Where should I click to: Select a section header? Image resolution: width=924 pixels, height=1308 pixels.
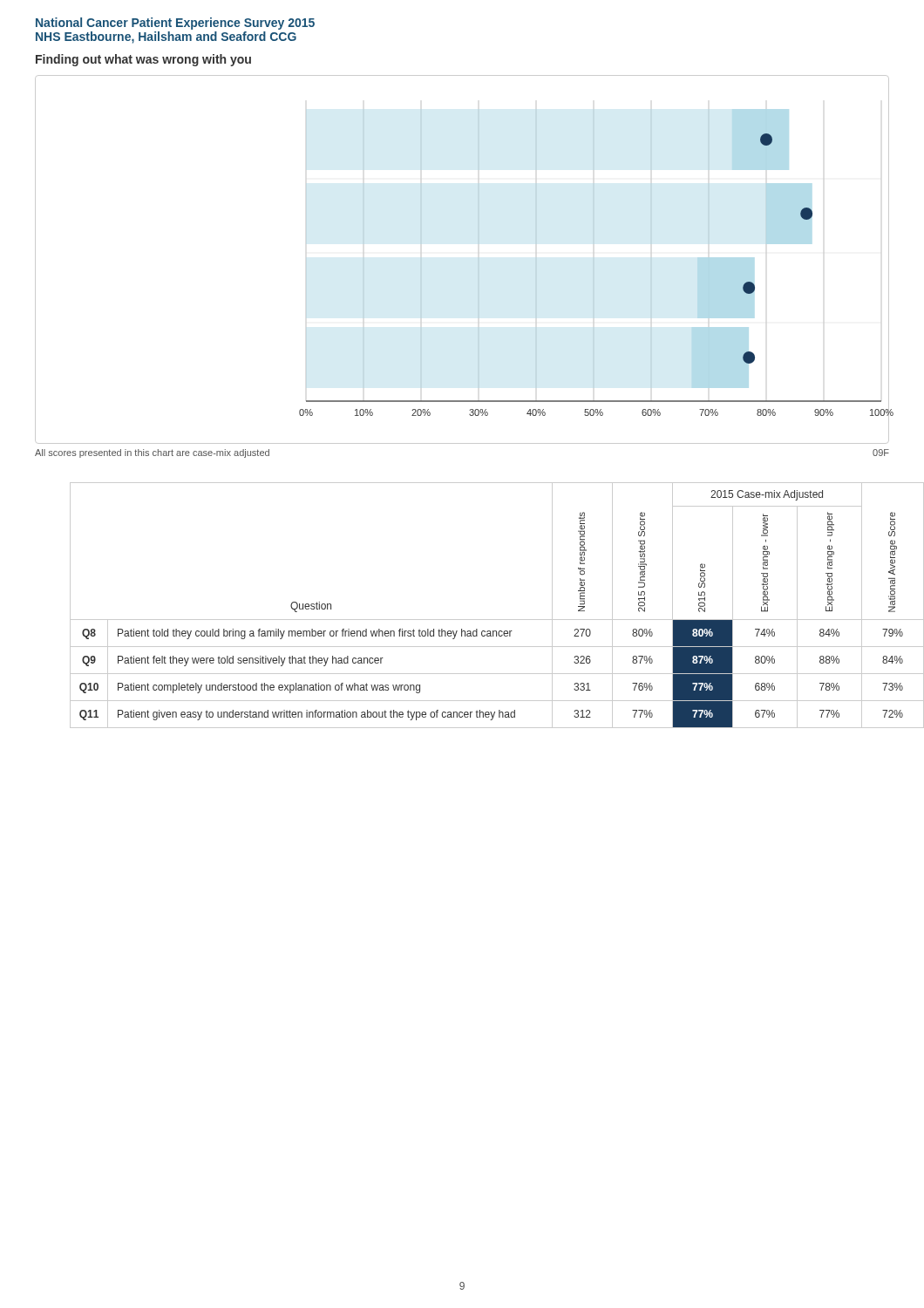pos(143,59)
